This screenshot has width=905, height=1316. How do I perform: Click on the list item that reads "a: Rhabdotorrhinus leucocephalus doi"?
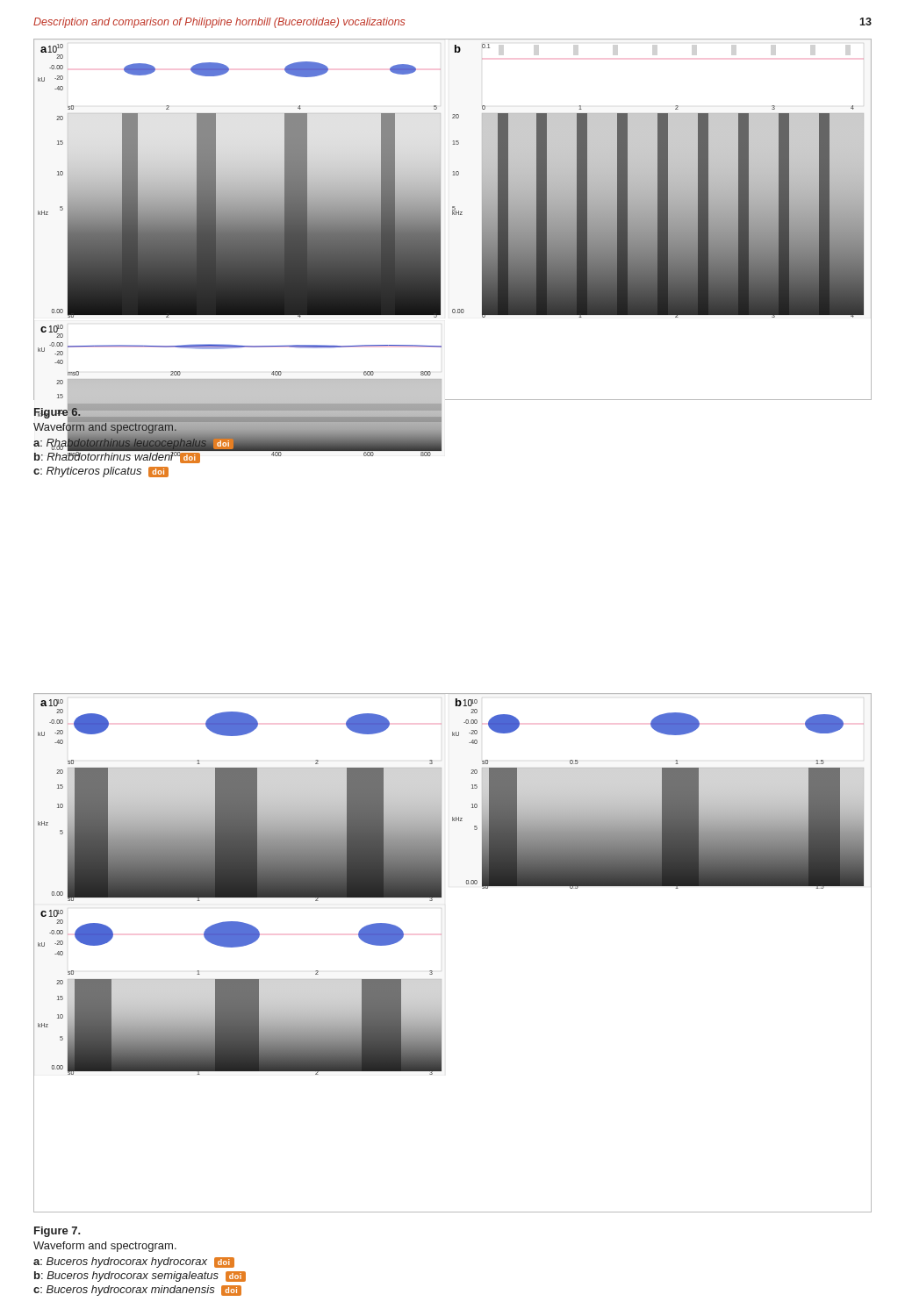point(133,443)
